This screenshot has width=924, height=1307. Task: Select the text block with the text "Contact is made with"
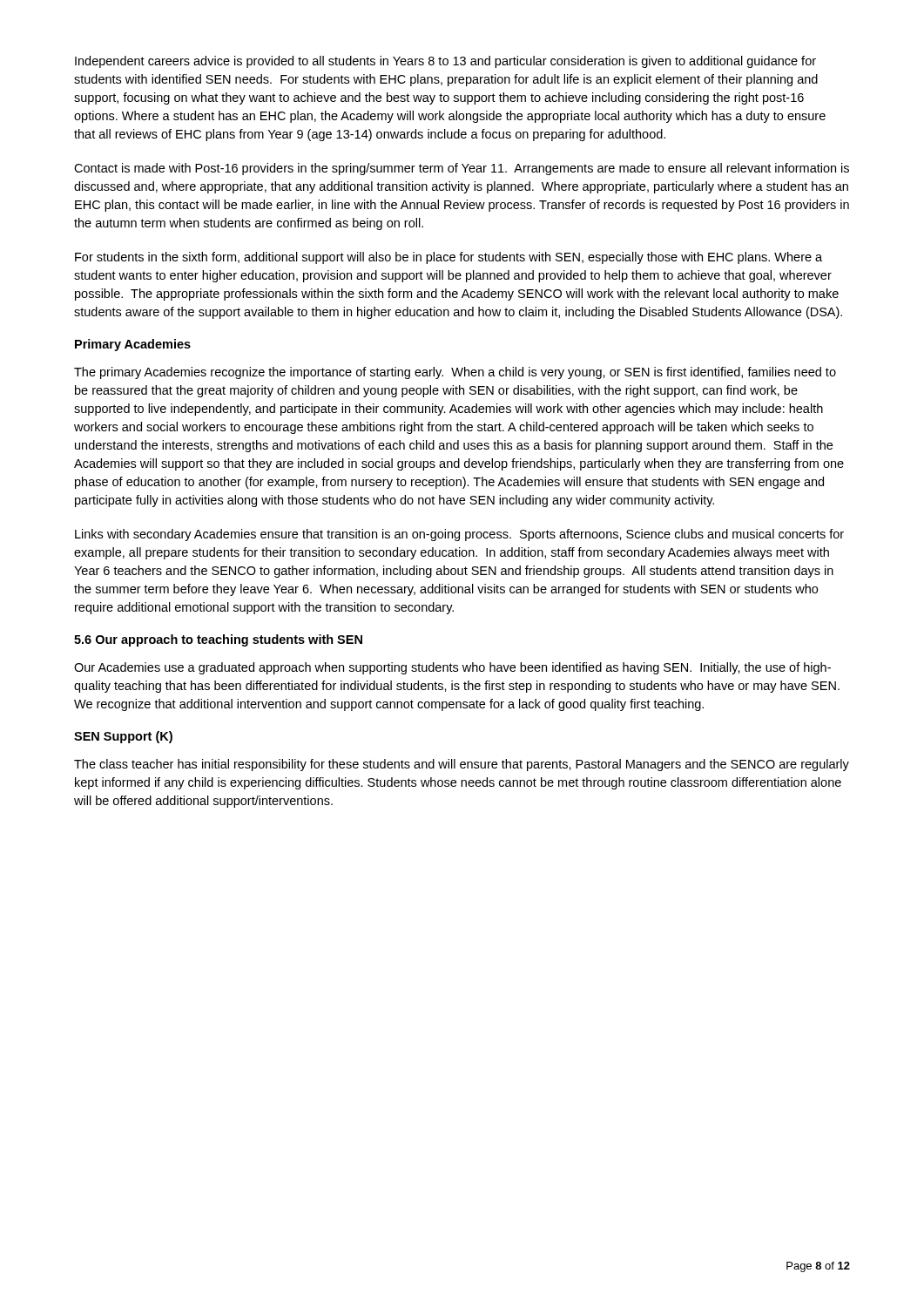(x=462, y=196)
